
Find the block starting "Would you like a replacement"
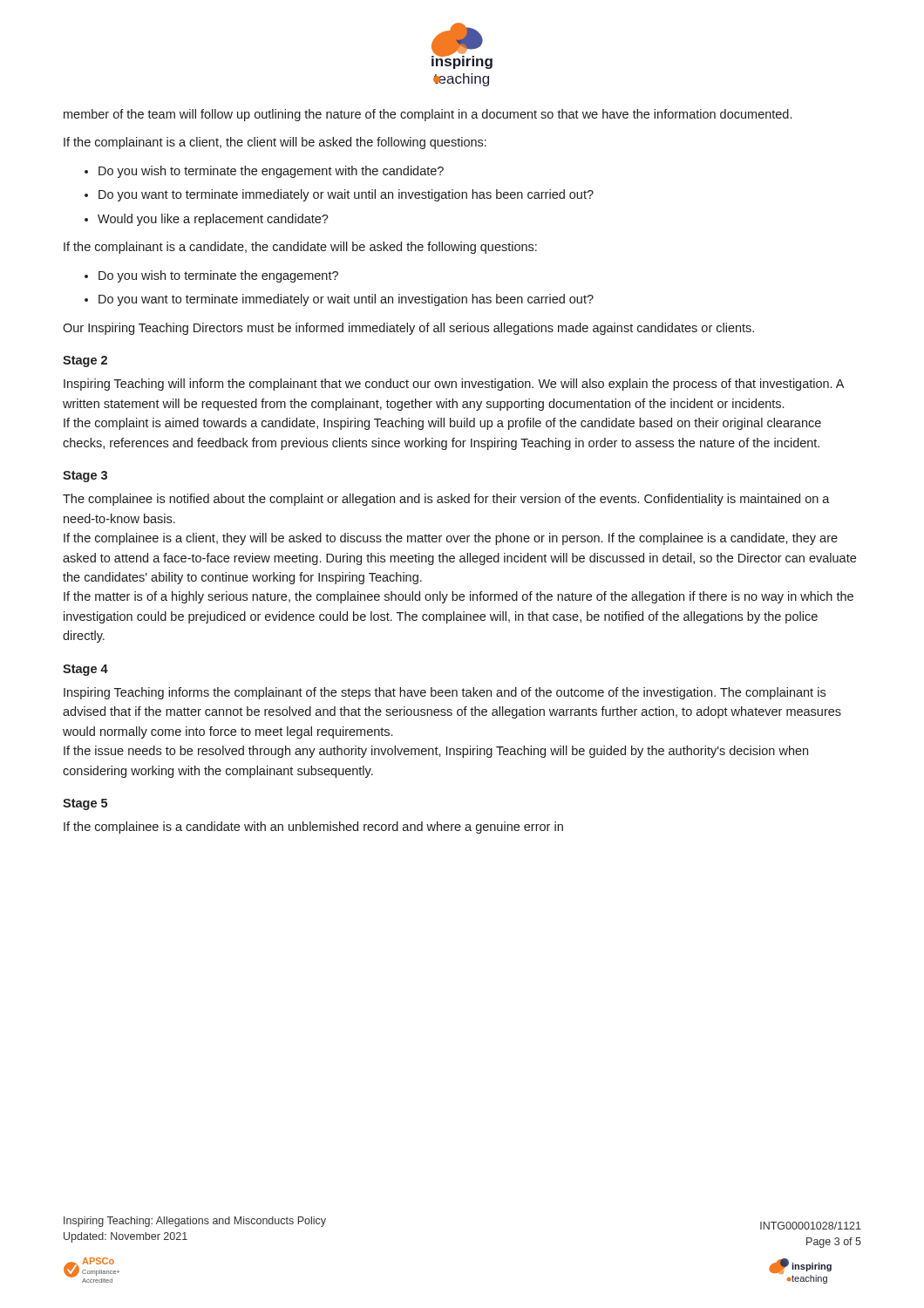(x=213, y=219)
